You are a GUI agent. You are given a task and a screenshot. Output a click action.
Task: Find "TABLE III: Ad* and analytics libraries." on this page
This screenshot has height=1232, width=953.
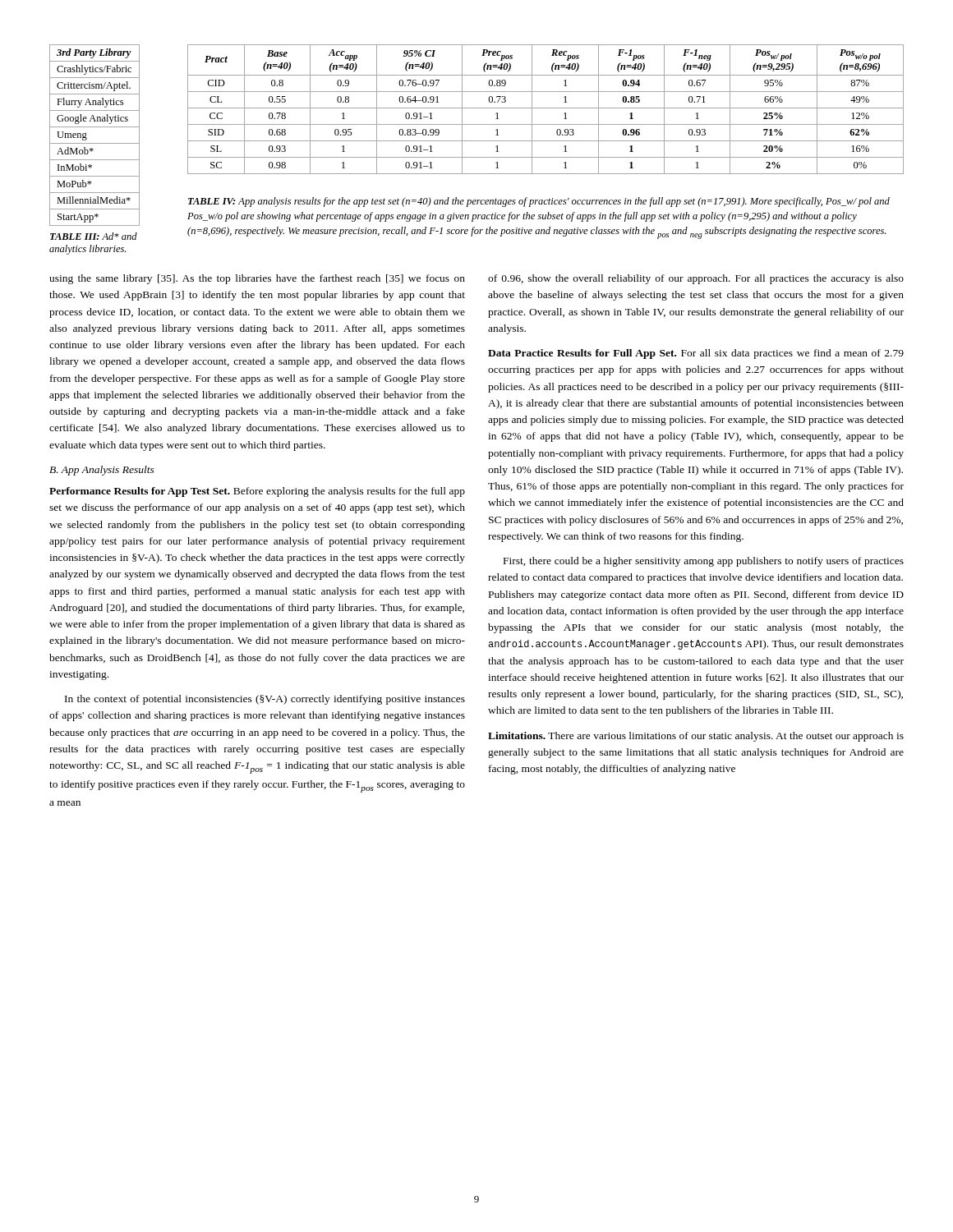93,243
